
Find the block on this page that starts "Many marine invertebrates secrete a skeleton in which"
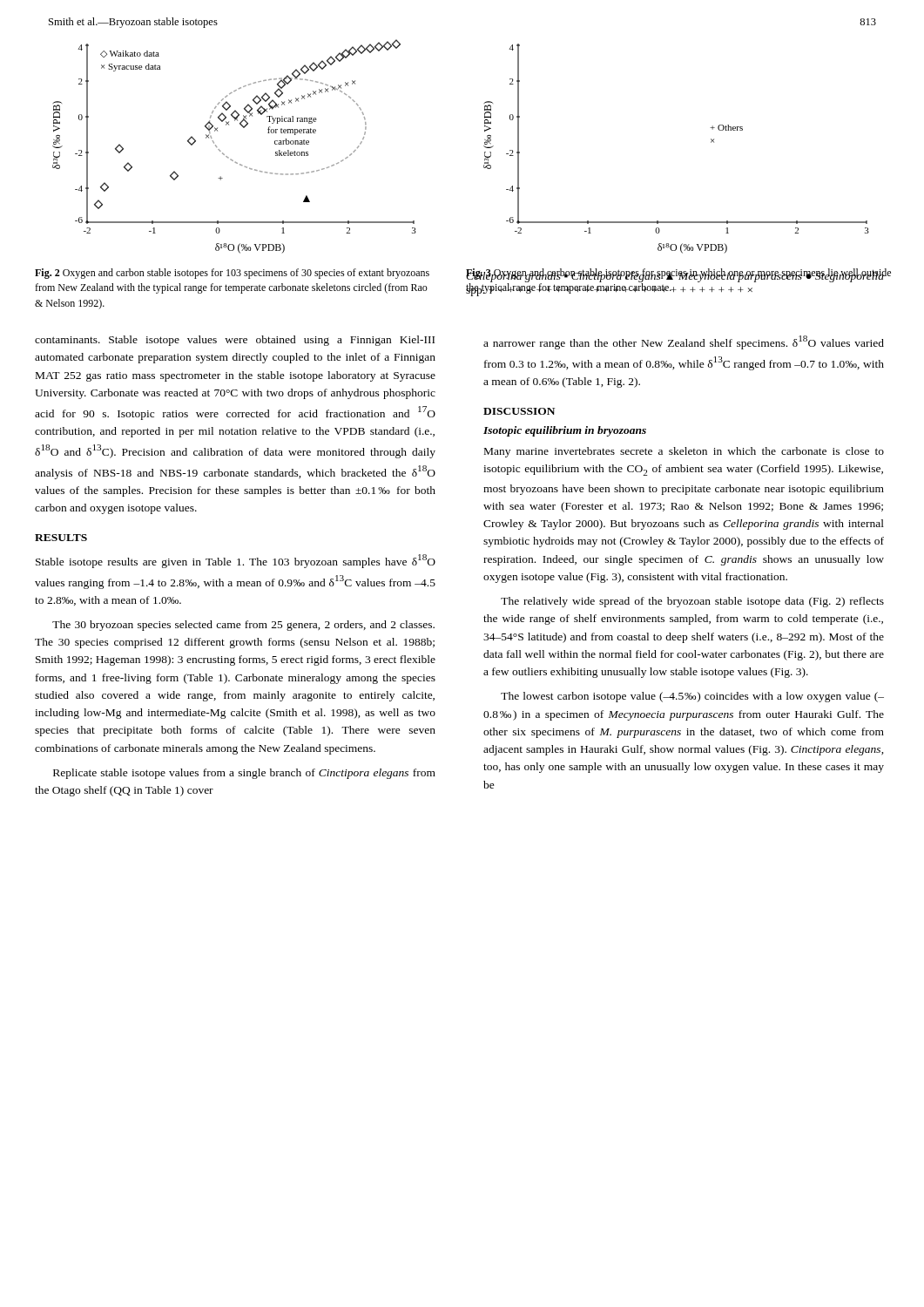[x=684, y=618]
